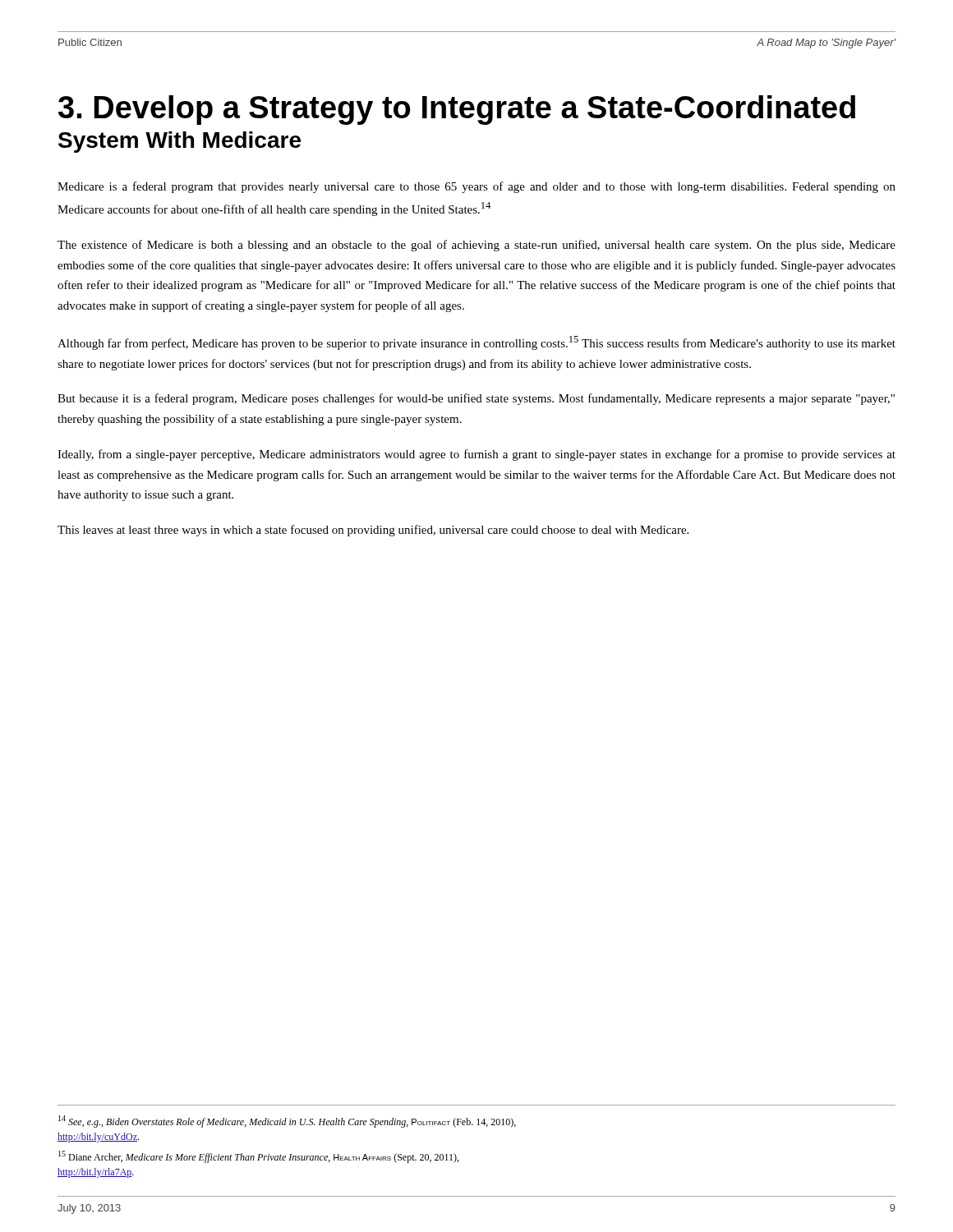Point to the block beginning "14 See, e.g., Biden Overstates"
The height and width of the screenshot is (1232, 953).
click(287, 1128)
